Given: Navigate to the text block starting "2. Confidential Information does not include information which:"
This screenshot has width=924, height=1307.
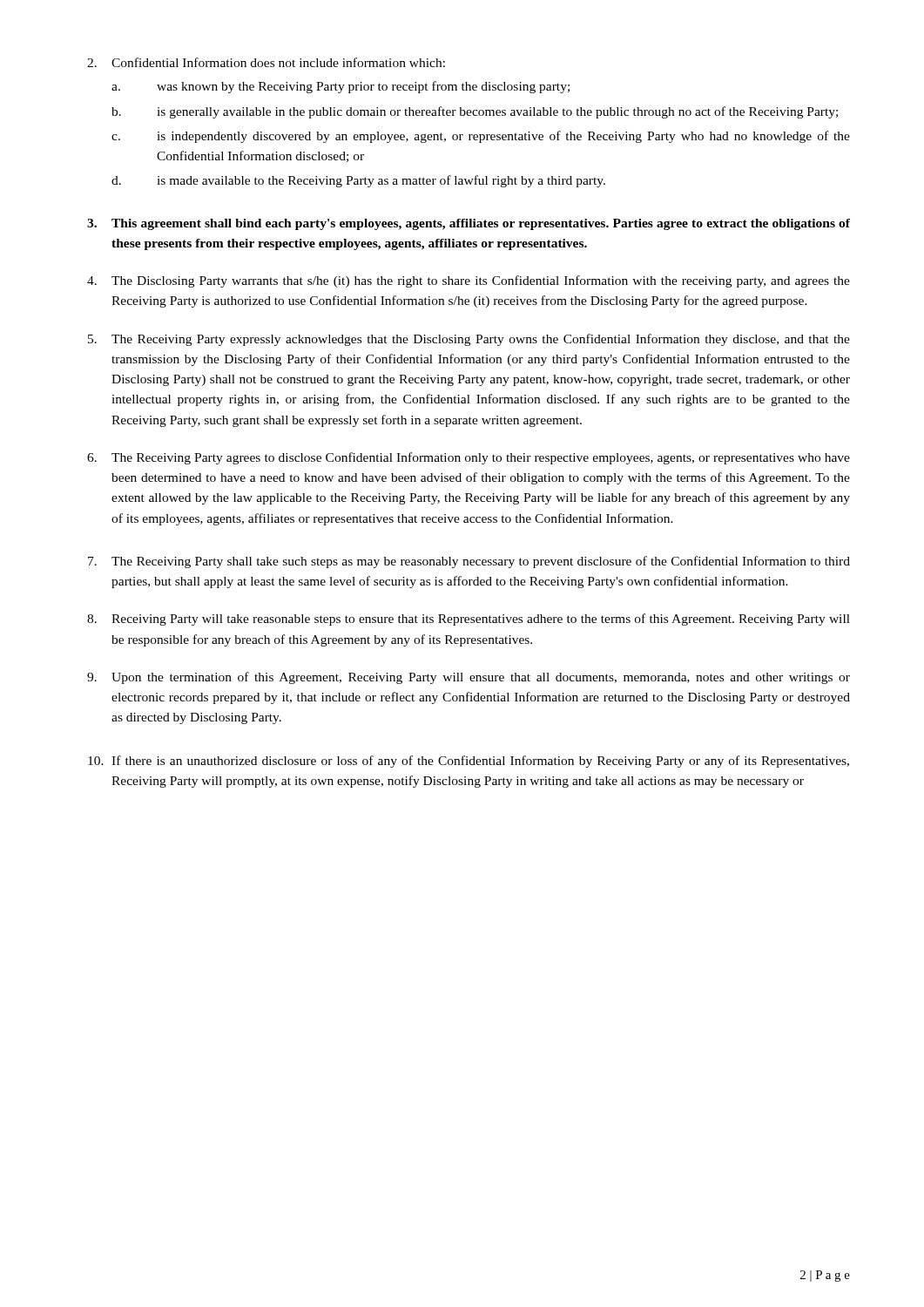Looking at the screenshot, I should (x=469, y=124).
